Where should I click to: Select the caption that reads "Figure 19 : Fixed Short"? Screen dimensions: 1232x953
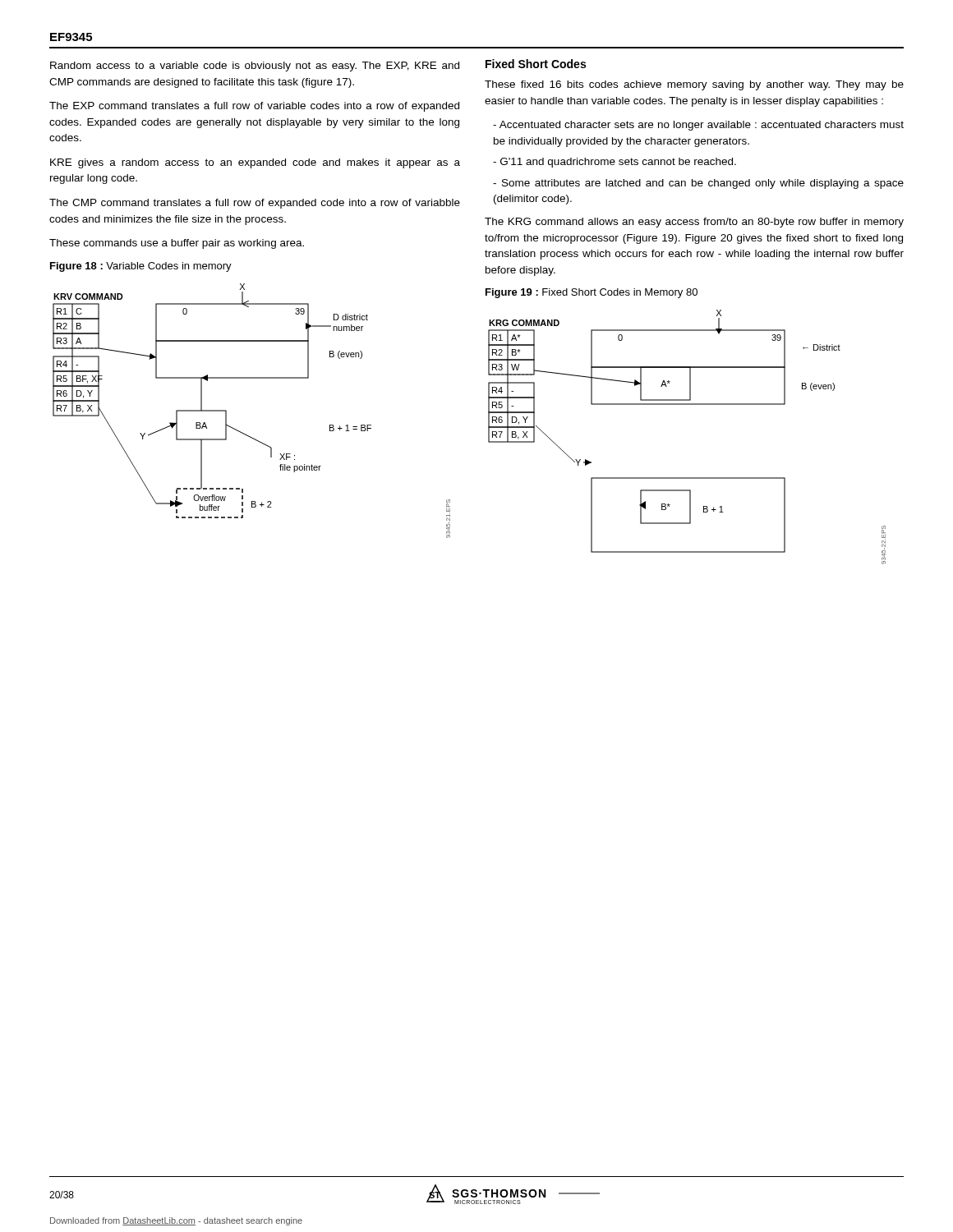(591, 292)
